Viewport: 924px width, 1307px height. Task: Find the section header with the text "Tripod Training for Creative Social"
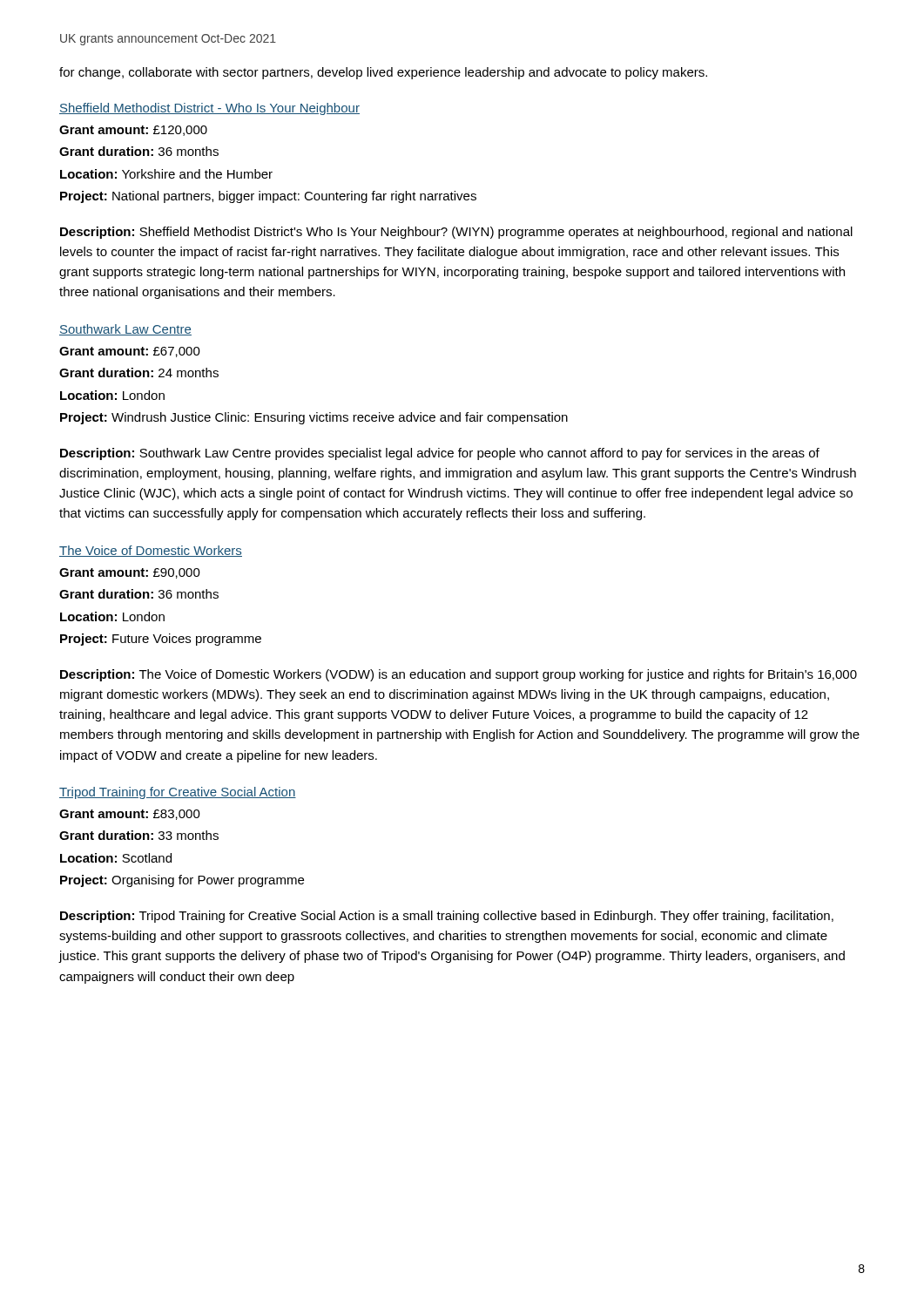click(177, 791)
